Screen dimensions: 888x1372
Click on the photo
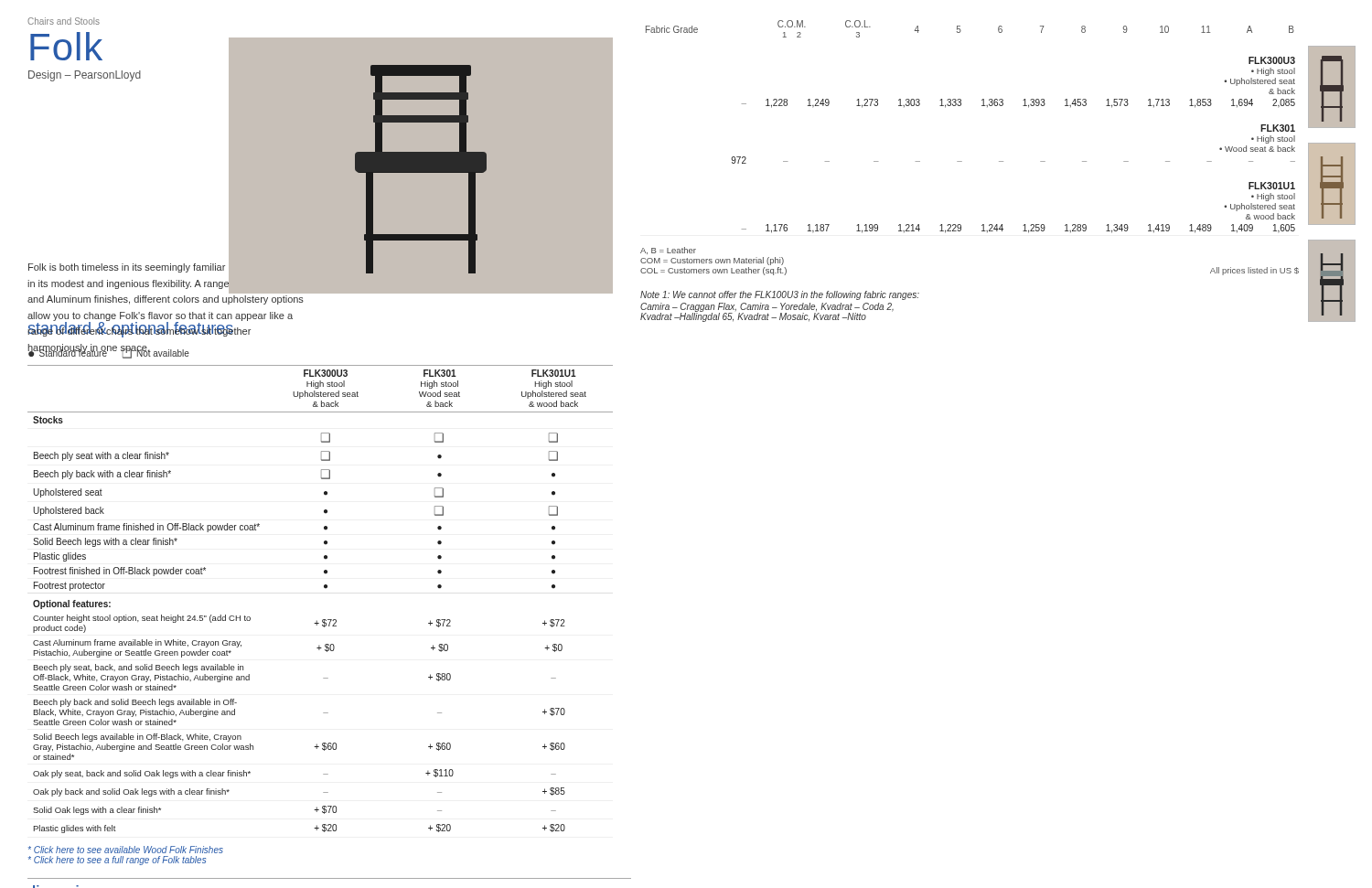coord(421,166)
